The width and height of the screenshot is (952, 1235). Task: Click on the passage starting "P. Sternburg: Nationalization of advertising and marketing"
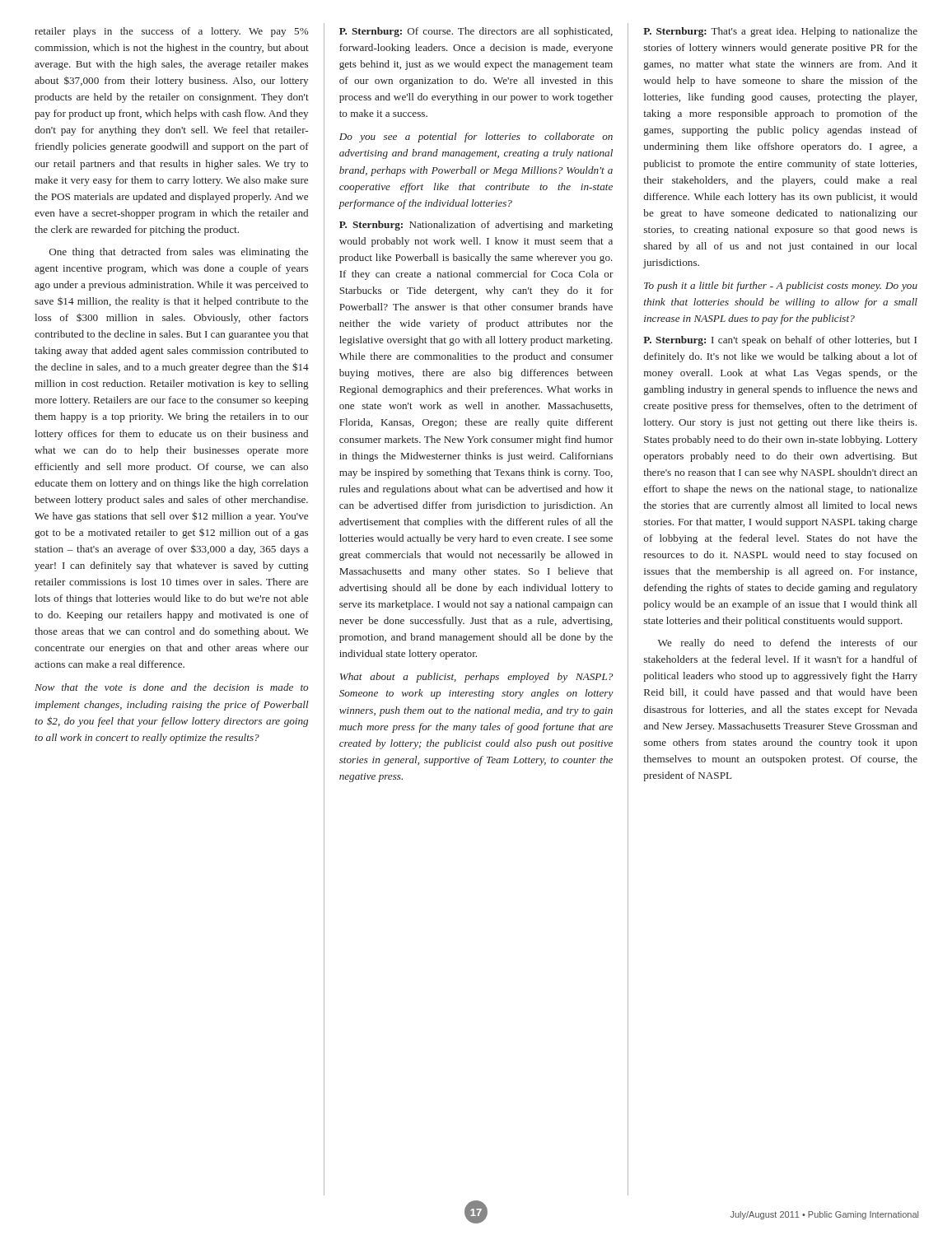click(x=476, y=439)
